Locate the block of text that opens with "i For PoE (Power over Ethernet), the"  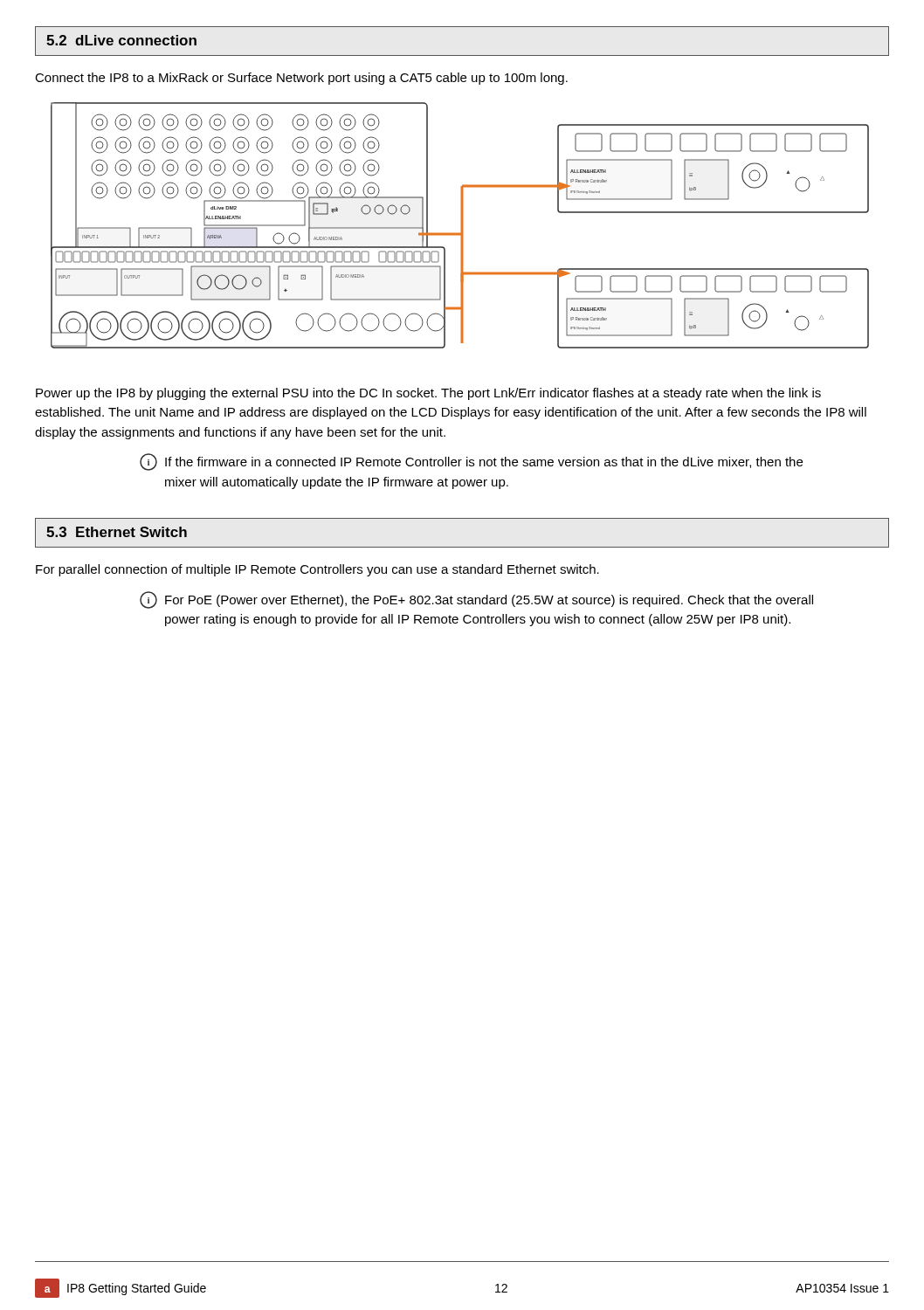click(488, 610)
